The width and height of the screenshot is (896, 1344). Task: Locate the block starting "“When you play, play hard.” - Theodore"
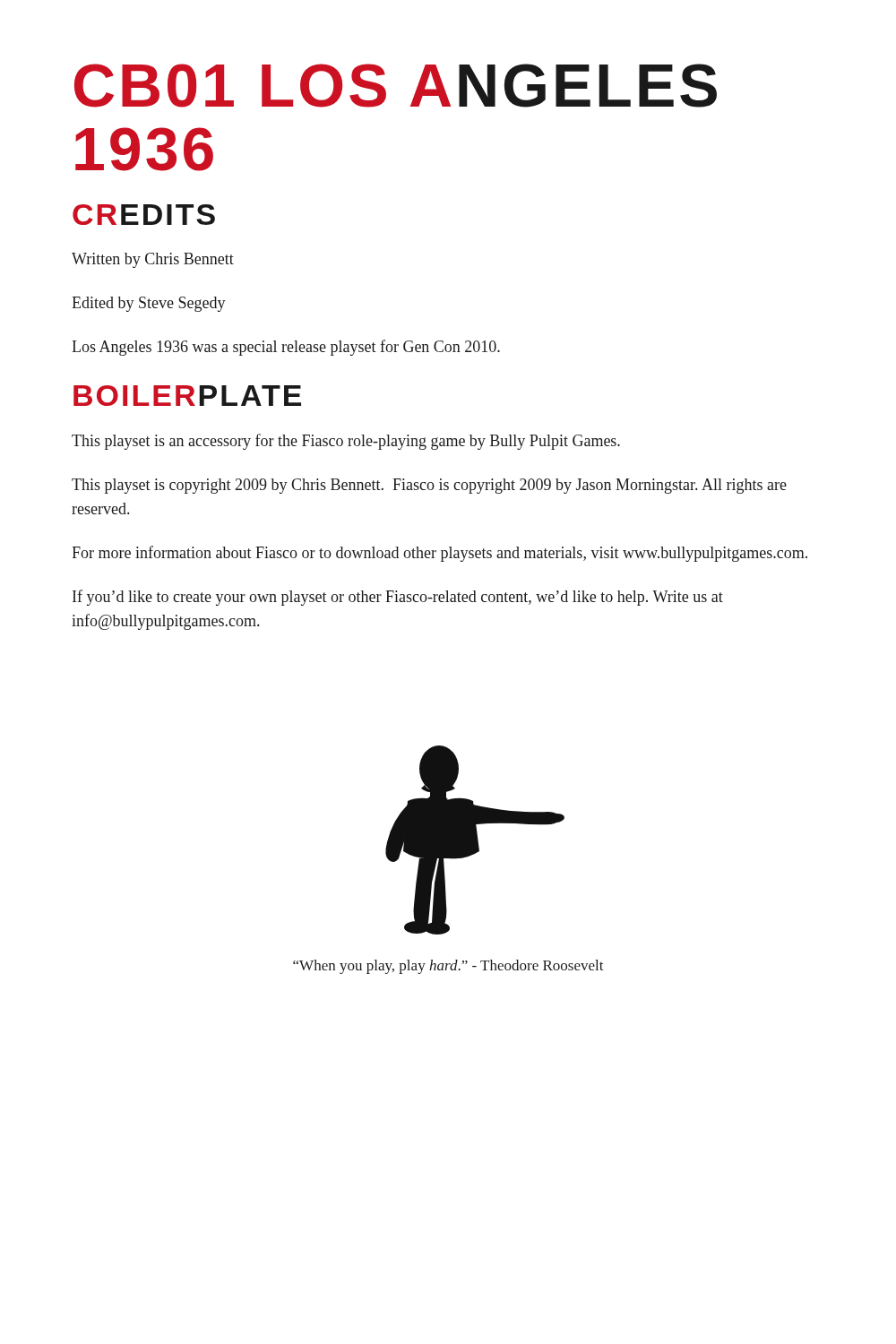coord(448,966)
